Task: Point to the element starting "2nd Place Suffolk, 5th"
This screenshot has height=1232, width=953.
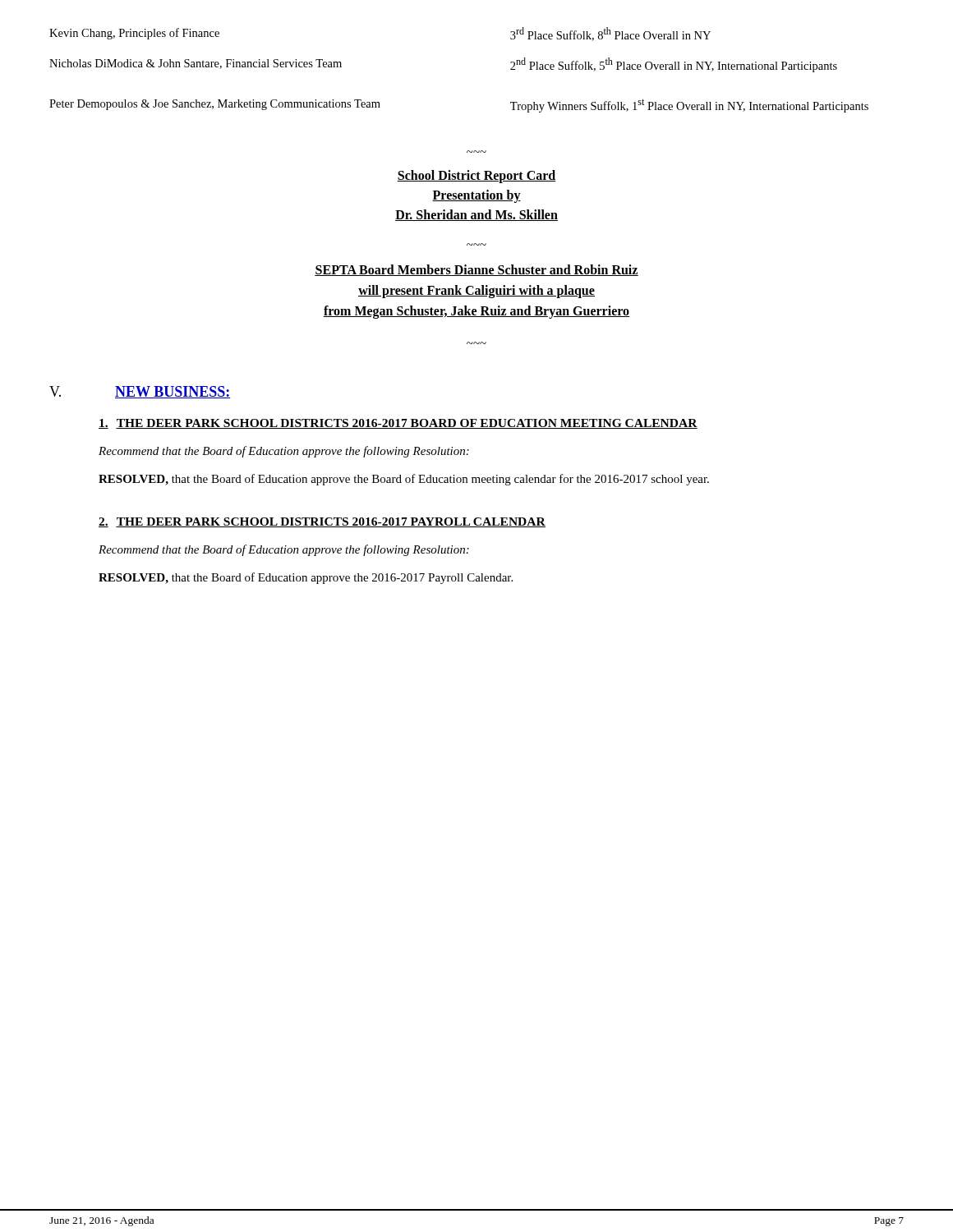Action: tap(674, 64)
